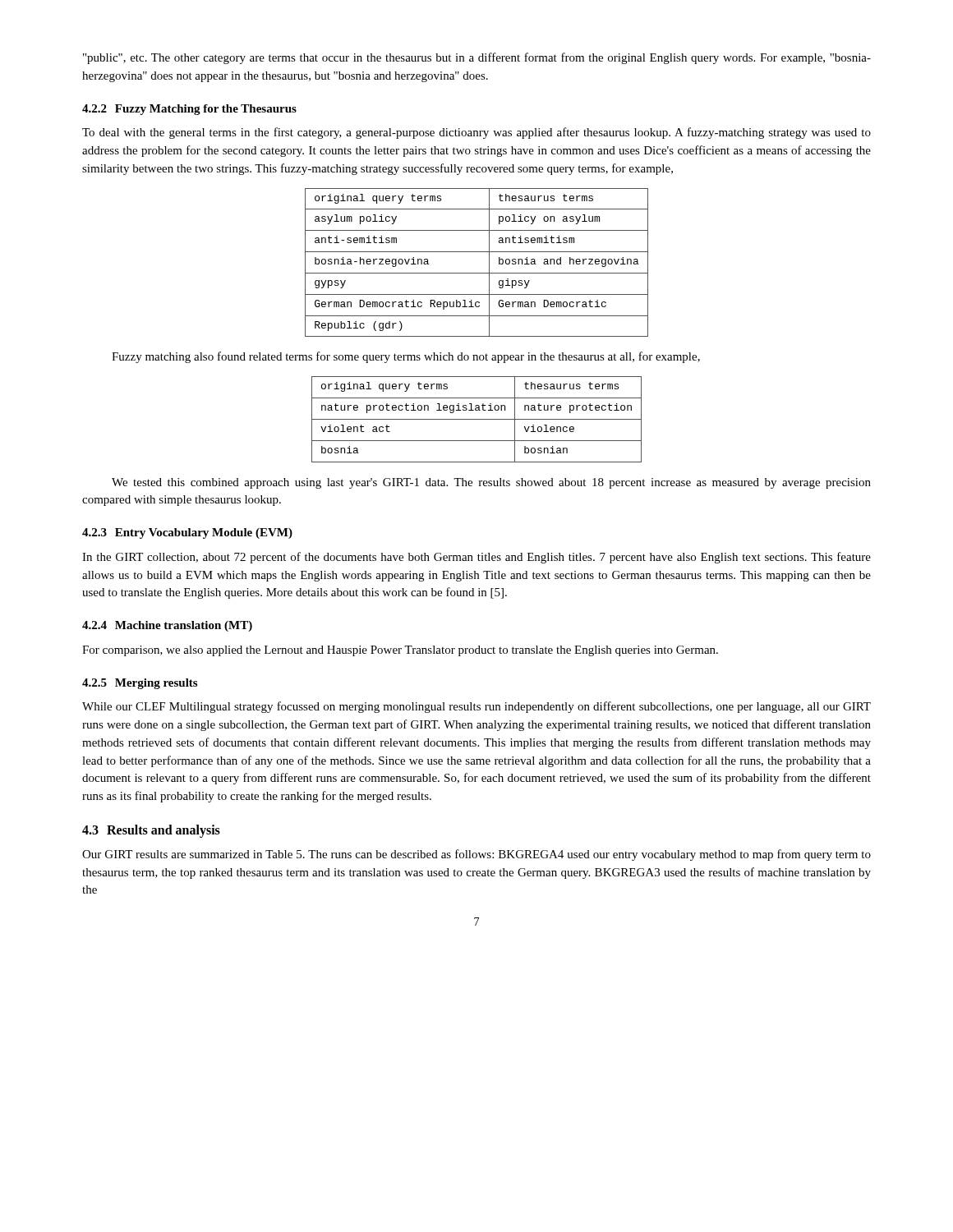The height and width of the screenshot is (1232, 953).
Task: Find the section header containing "4.2.2 Fuzzy Matching for the Thesaurus"
Action: click(x=189, y=108)
